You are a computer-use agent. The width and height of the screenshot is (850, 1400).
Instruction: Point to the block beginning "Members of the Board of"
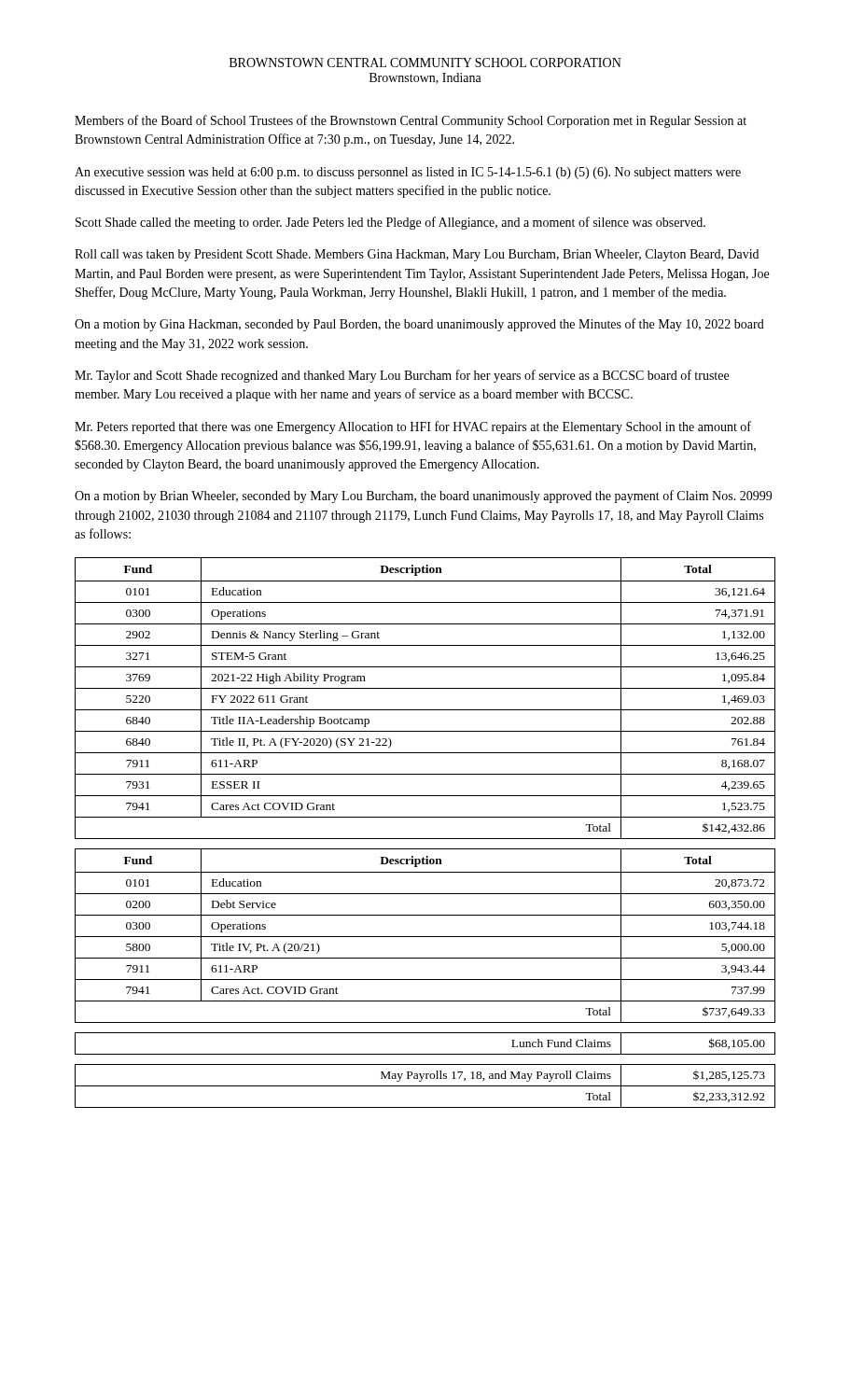point(425,131)
